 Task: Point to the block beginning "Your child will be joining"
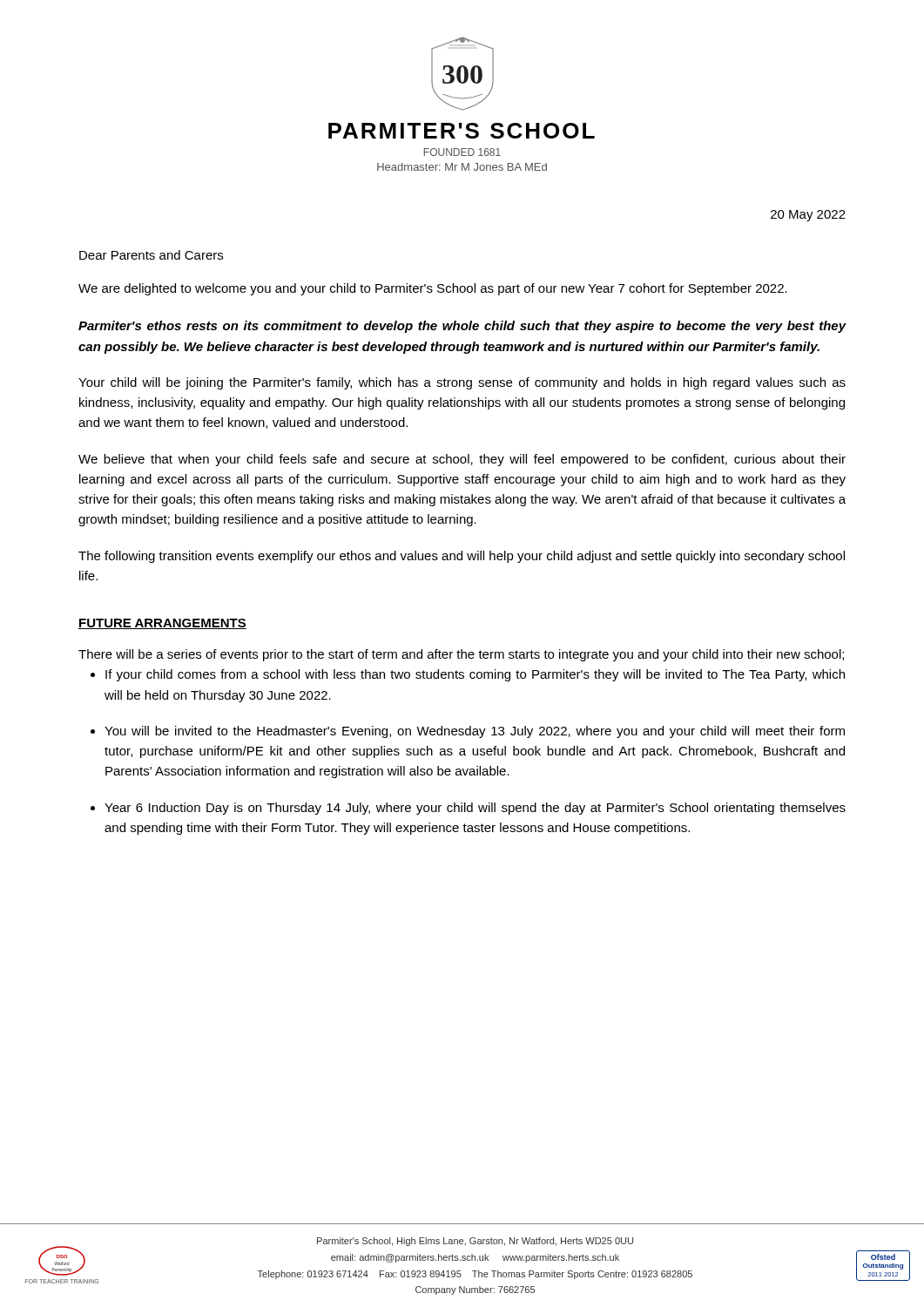click(x=462, y=402)
